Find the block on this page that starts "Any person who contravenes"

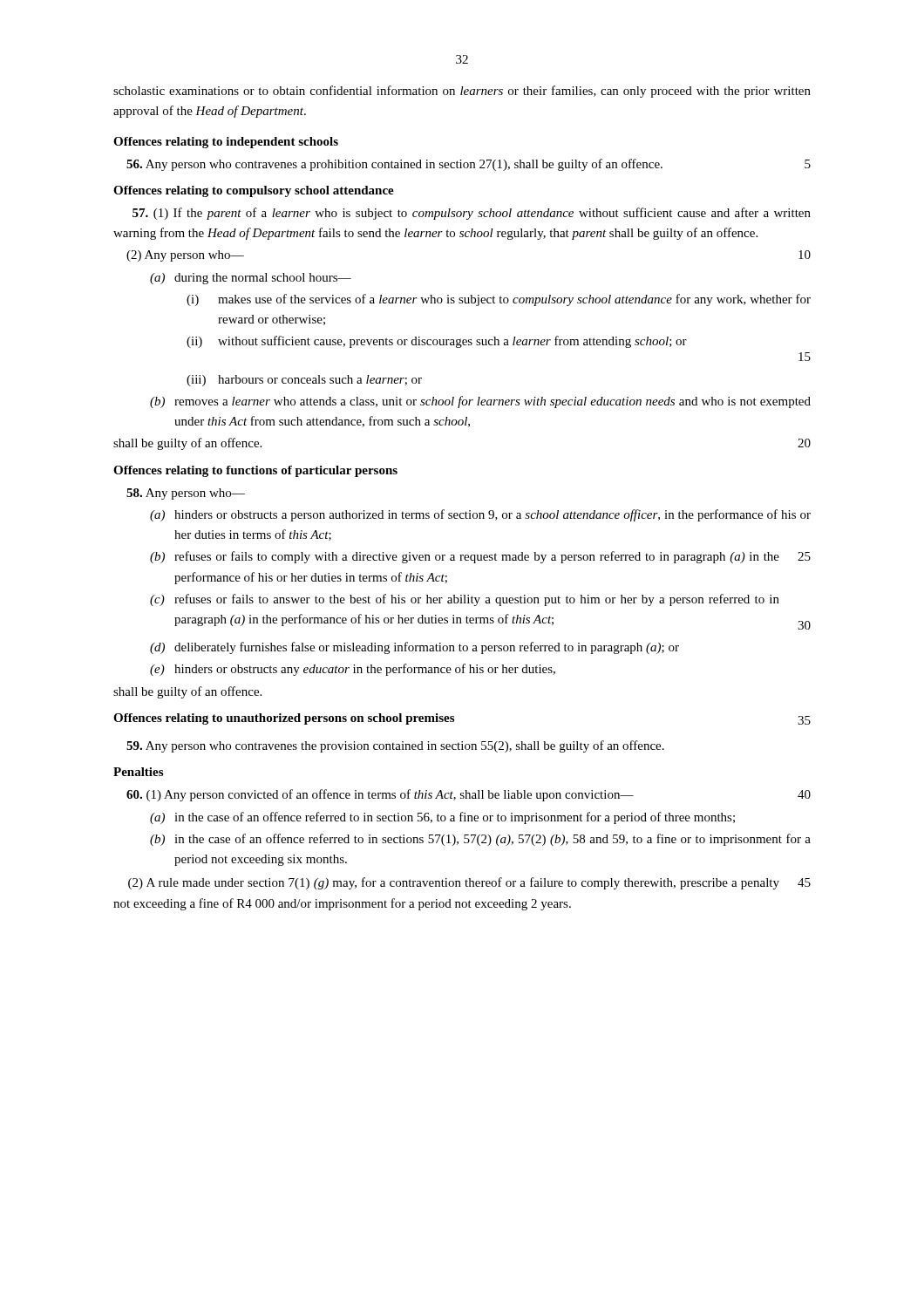tap(389, 746)
